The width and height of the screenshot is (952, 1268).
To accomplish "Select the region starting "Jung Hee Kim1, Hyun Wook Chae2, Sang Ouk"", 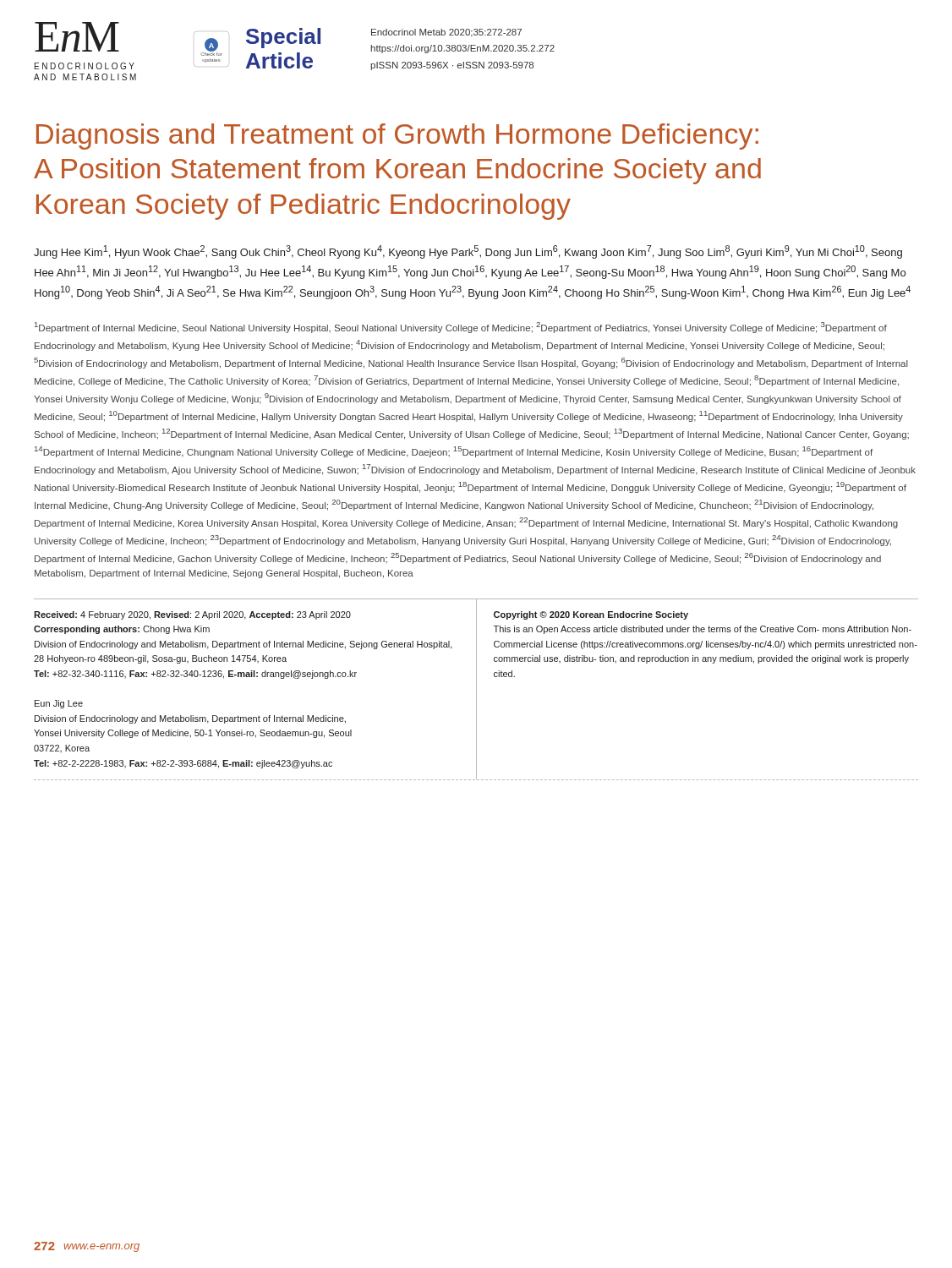I will (x=472, y=272).
